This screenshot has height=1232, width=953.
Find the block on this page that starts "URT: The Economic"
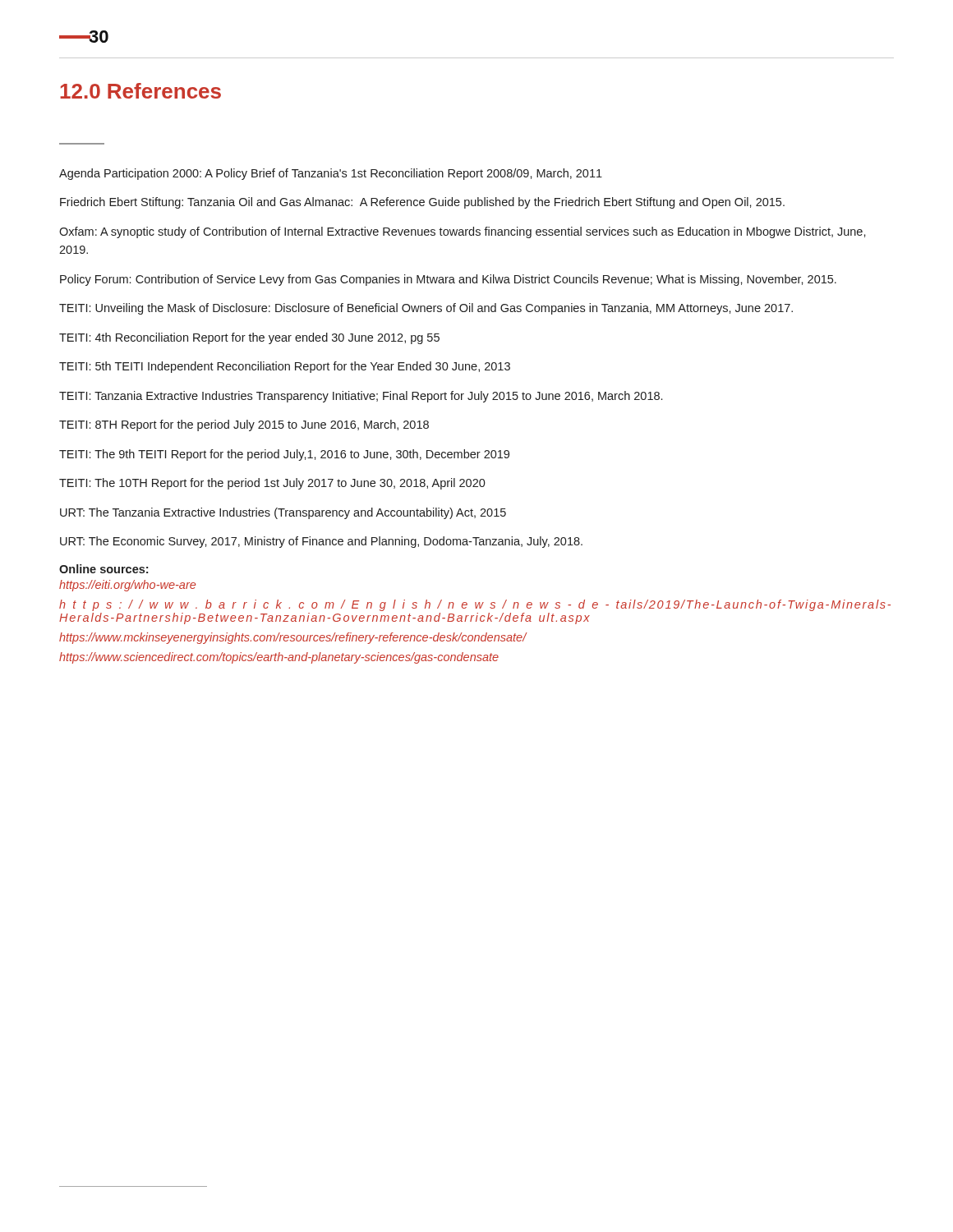[321, 541]
